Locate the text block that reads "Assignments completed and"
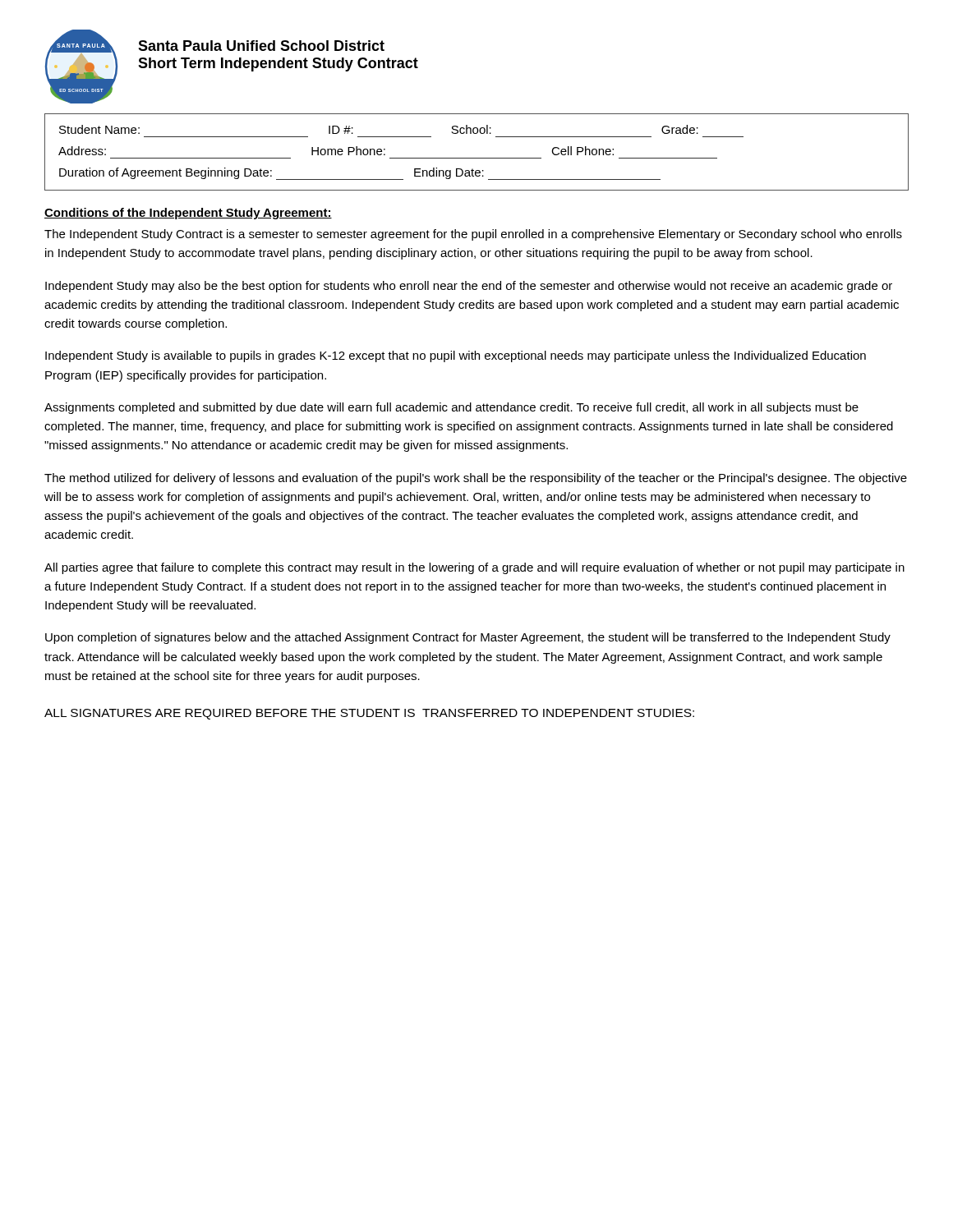Screen dimensions: 1232x953 [469, 426]
